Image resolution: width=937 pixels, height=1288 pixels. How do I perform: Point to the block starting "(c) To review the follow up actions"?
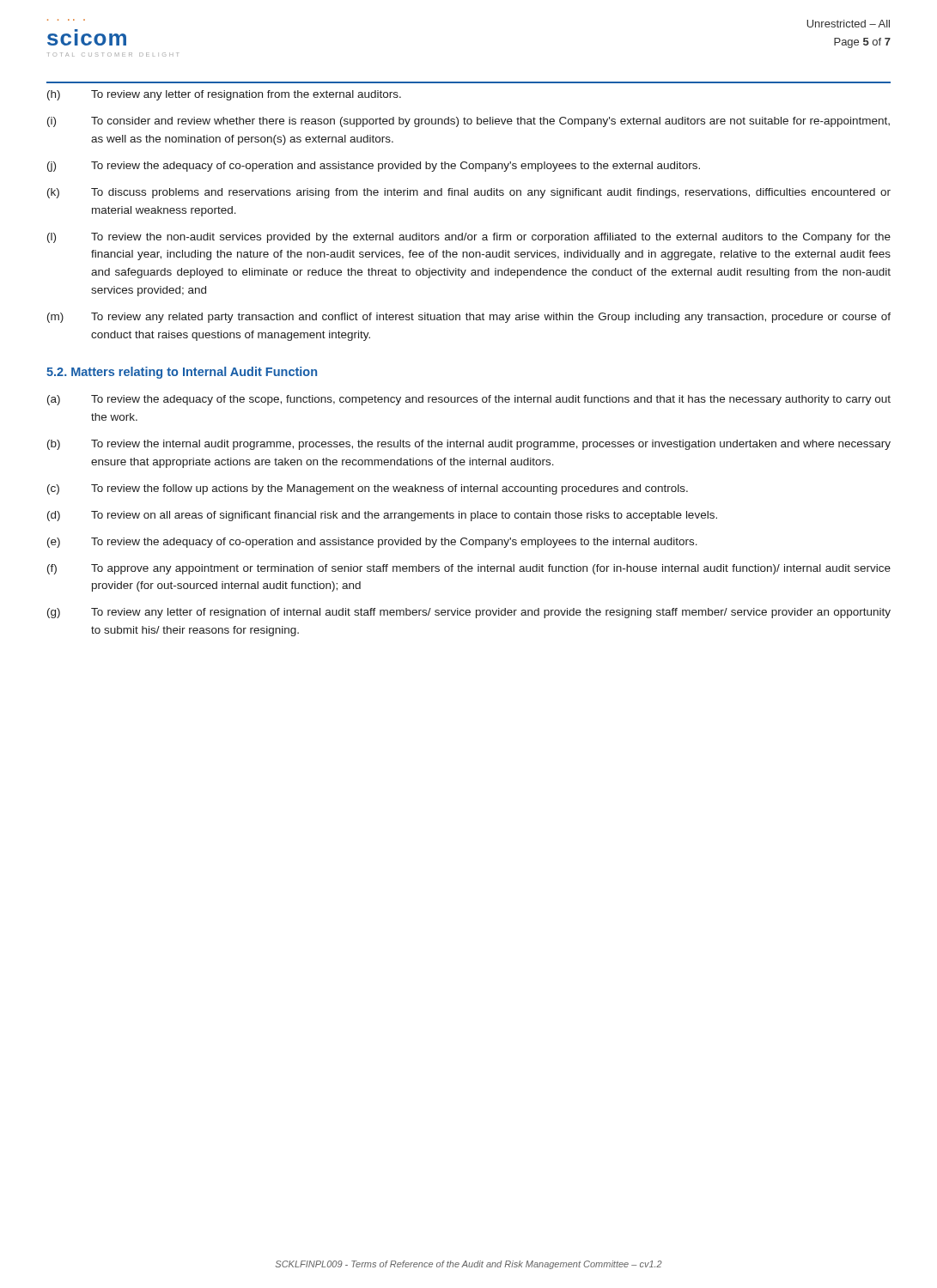click(468, 489)
